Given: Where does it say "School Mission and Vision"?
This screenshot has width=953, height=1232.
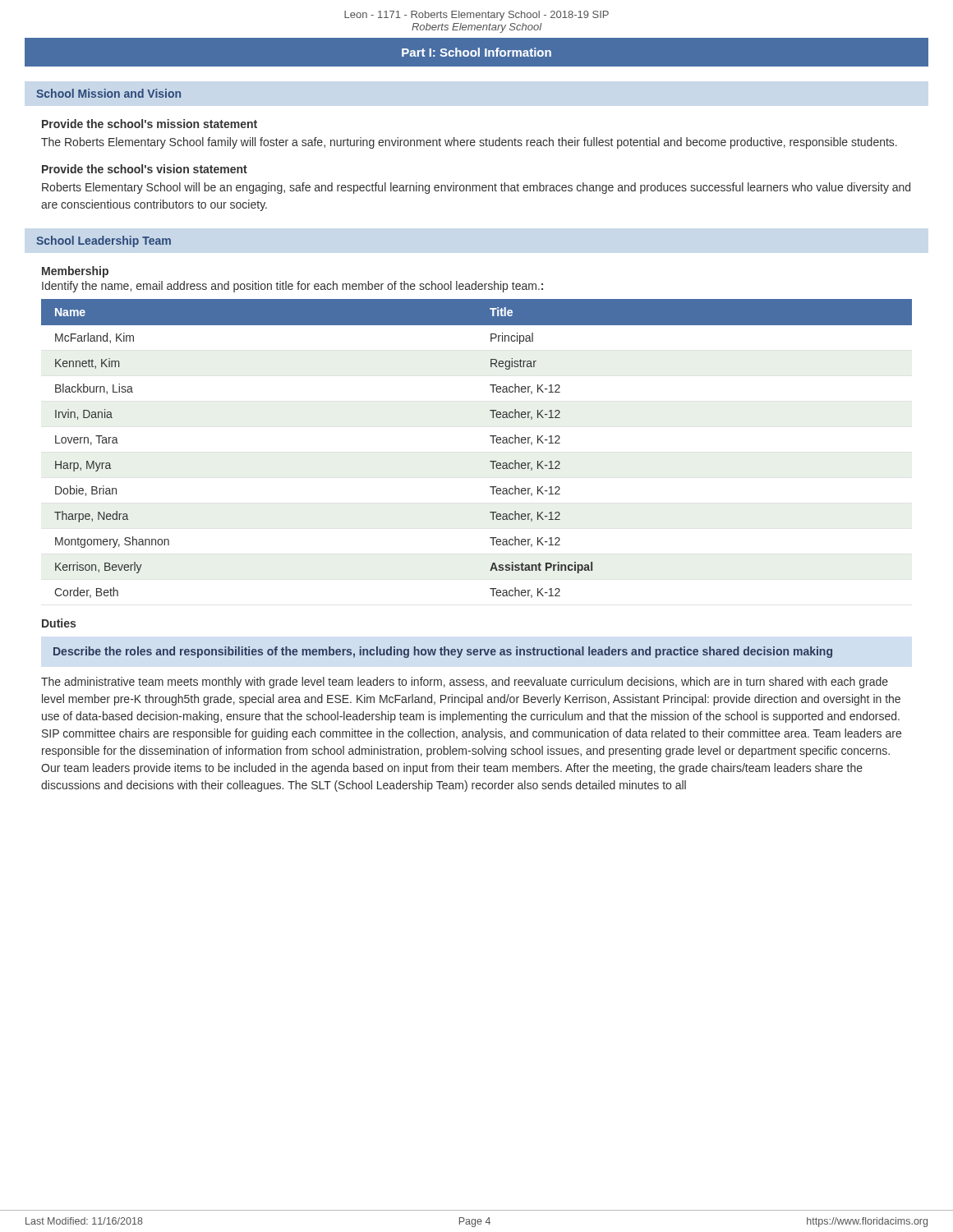Looking at the screenshot, I should click(109, 94).
